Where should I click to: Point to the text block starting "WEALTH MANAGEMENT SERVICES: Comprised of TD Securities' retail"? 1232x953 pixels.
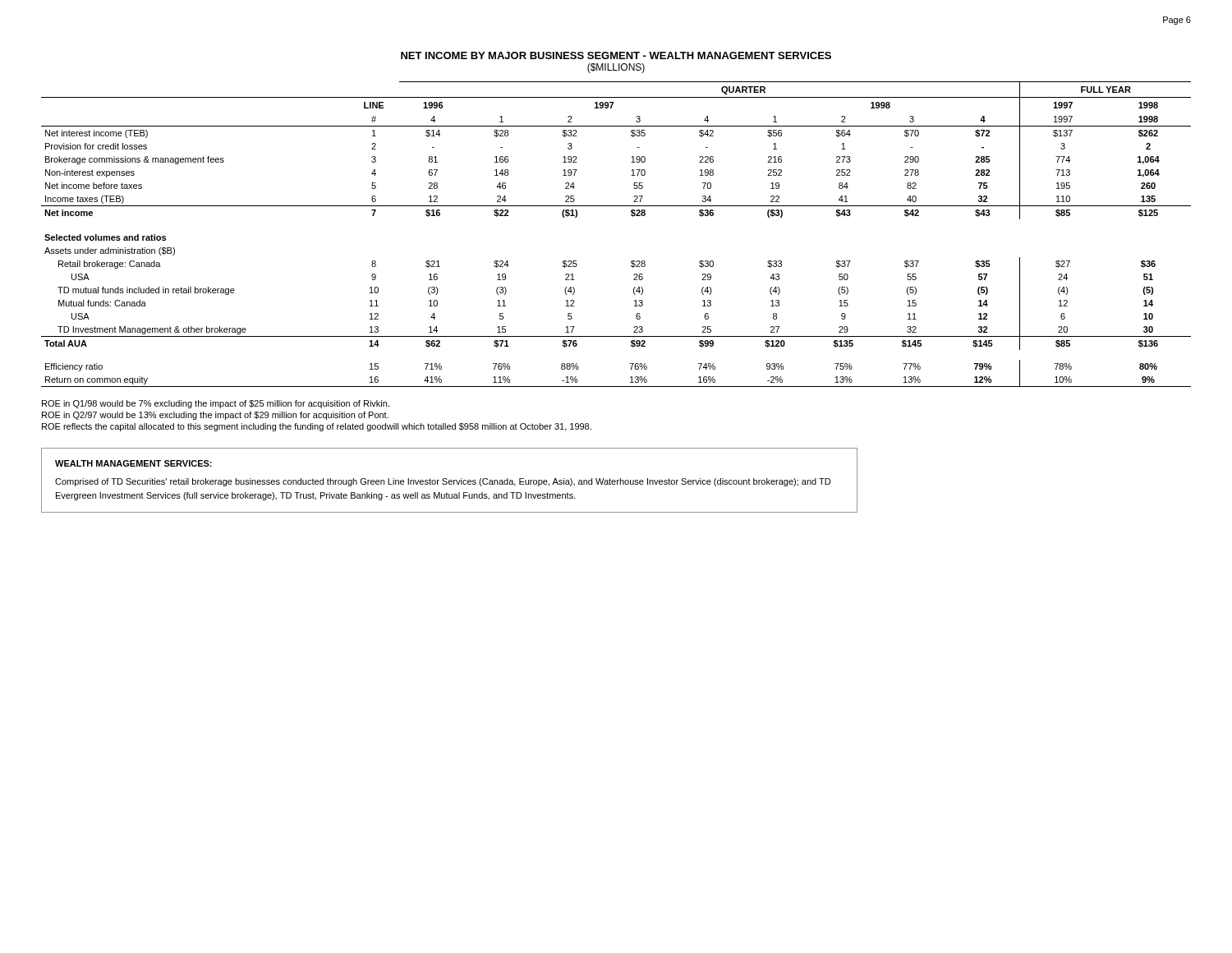(449, 480)
